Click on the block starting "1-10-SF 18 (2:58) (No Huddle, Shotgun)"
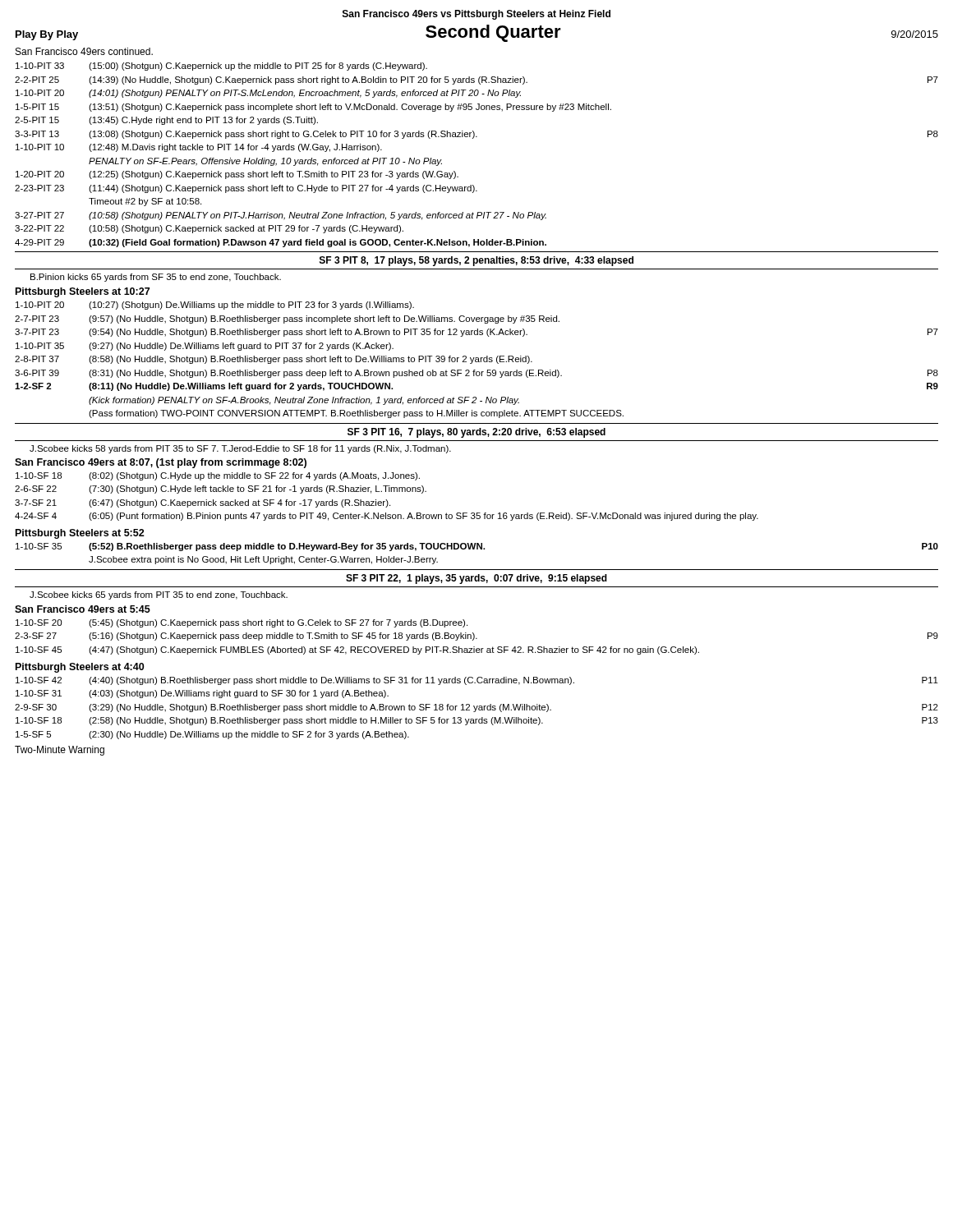 click(x=476, y=721)
